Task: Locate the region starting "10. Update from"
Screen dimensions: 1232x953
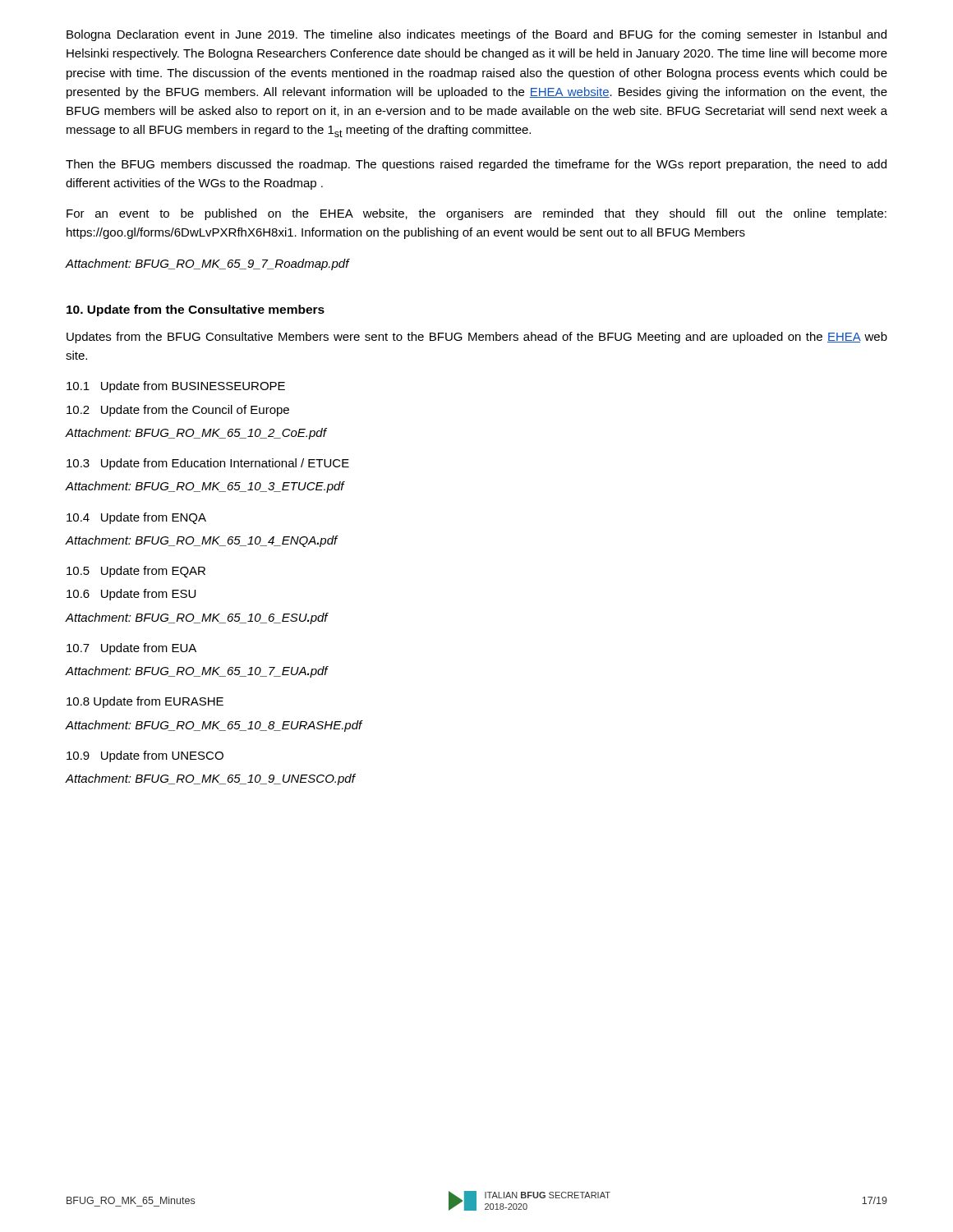Action: click(195, 309)
